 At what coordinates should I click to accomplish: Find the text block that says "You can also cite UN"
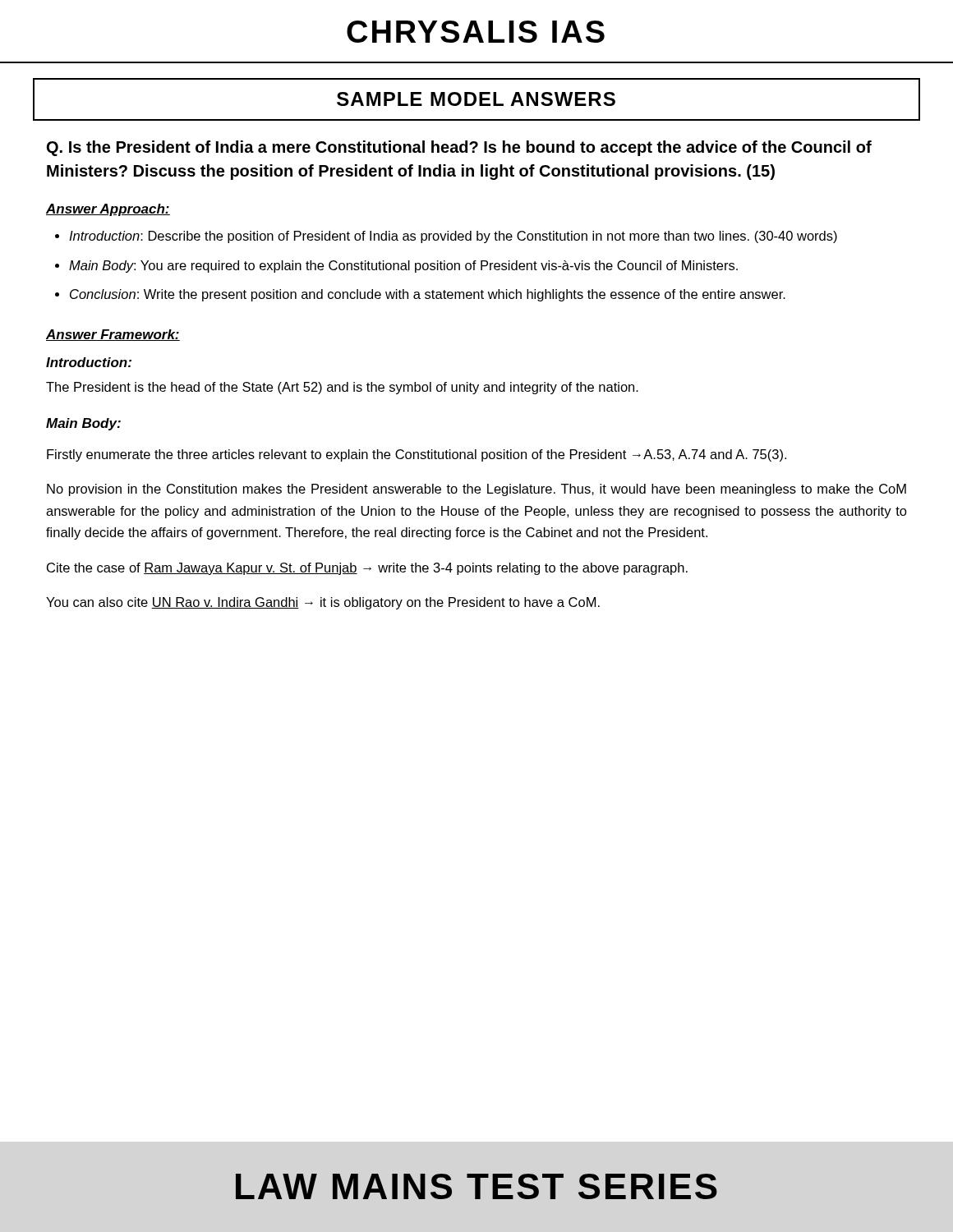(323, 602)
